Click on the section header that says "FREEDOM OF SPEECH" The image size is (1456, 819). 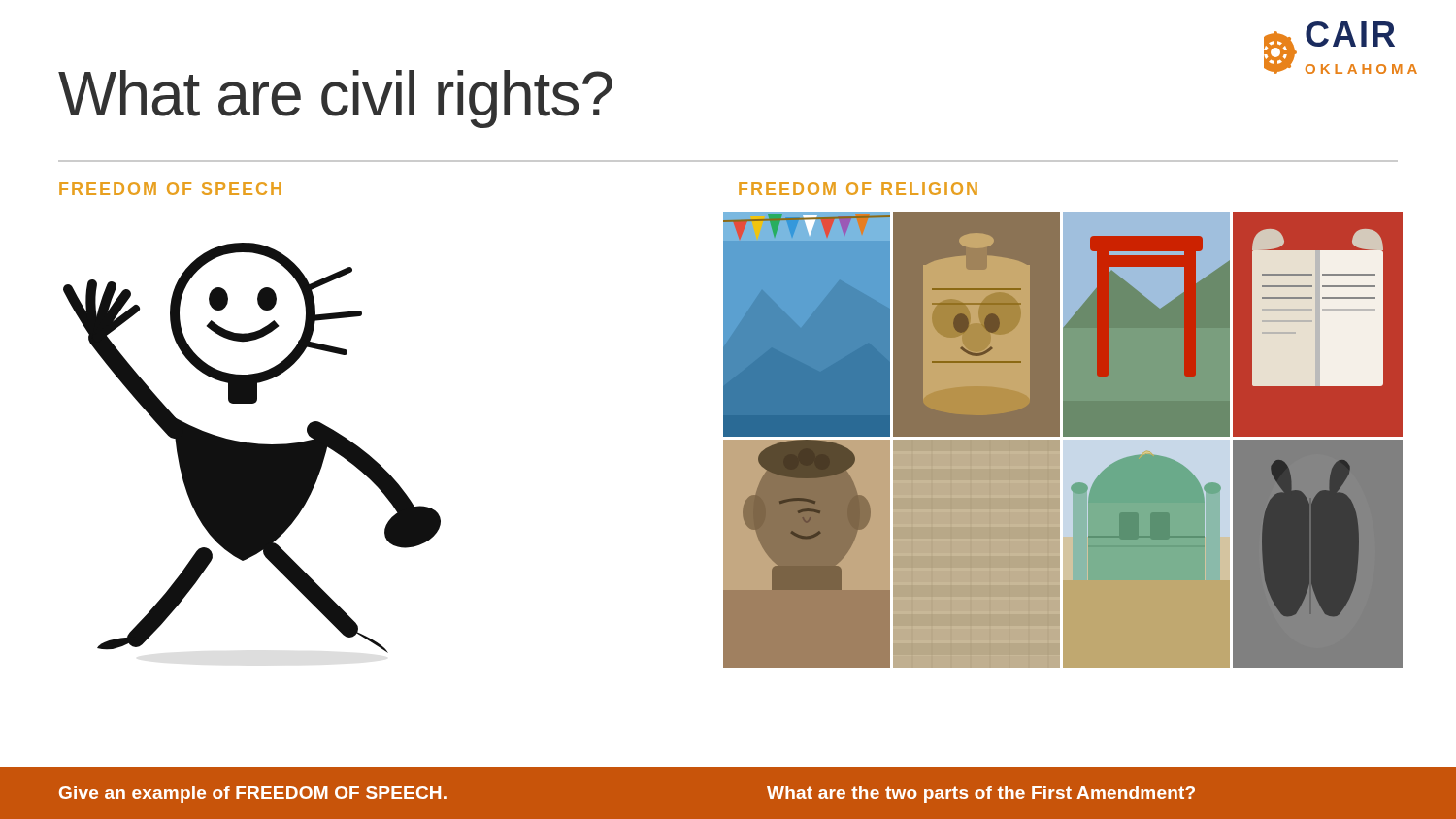[x=171, y=189]
